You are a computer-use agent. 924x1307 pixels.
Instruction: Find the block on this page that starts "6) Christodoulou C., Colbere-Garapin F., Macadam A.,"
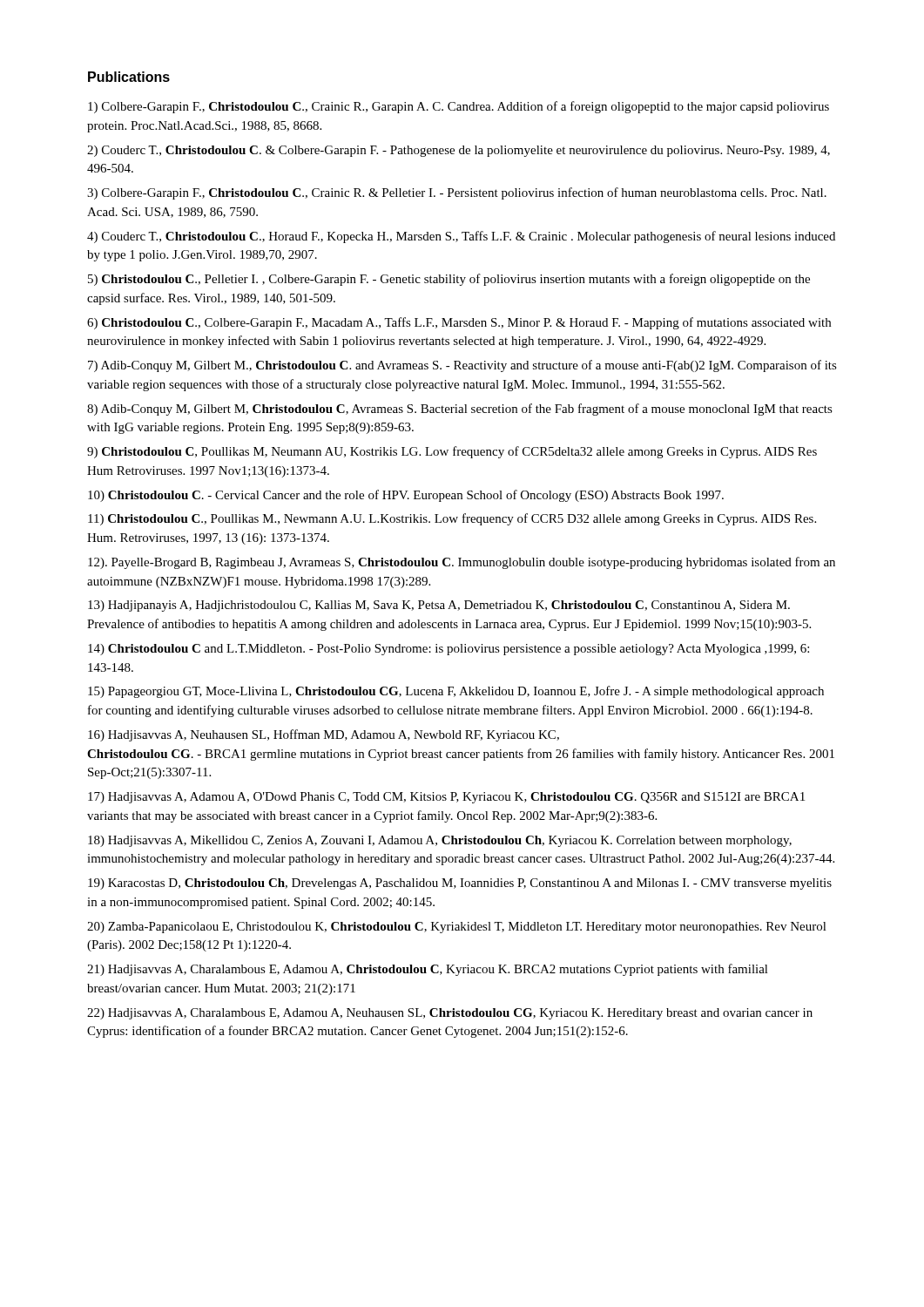[x=459, y=331]
